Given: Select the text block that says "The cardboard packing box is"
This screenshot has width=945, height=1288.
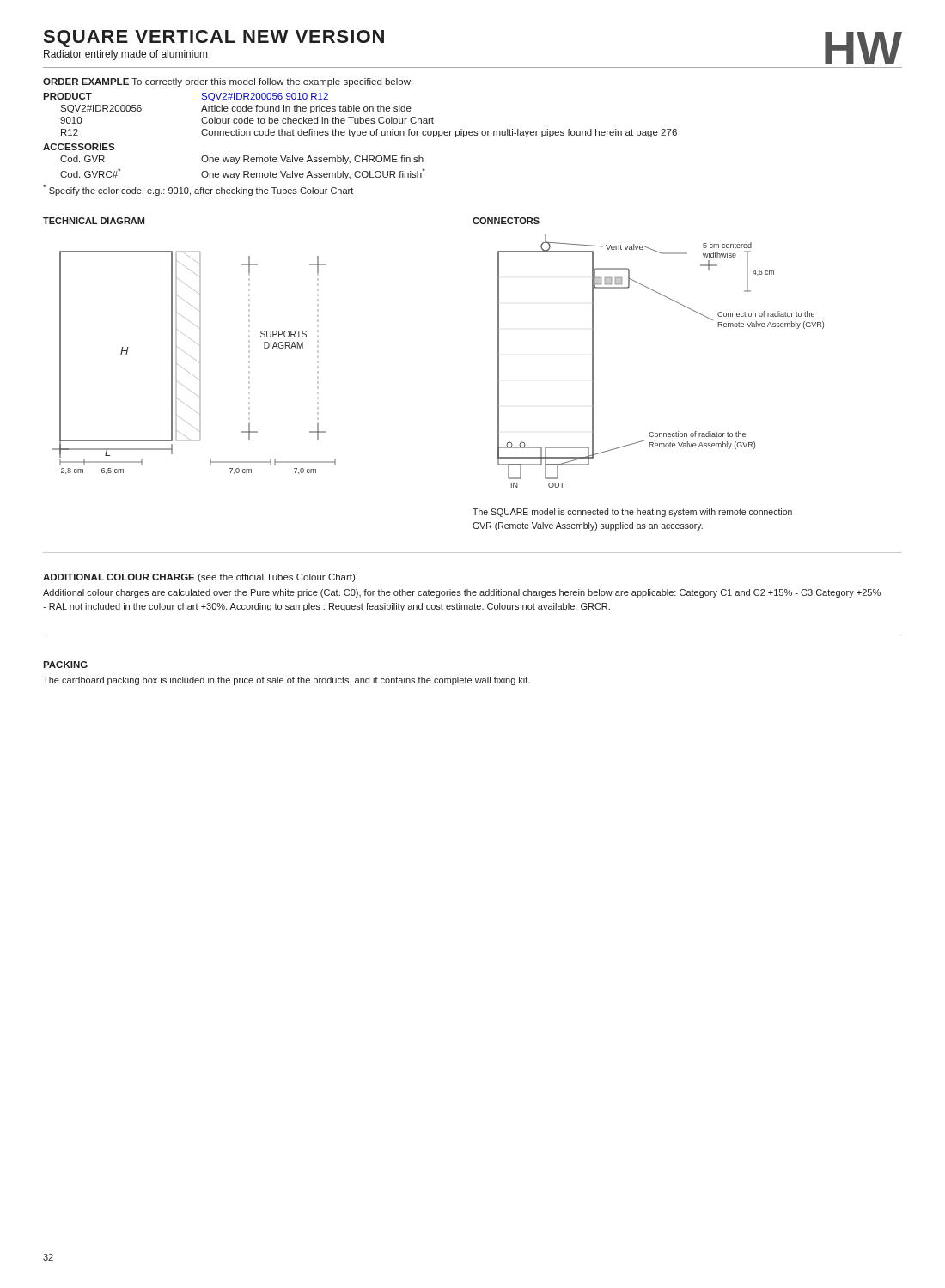Looking at the screenshot, I should [287, 680].
